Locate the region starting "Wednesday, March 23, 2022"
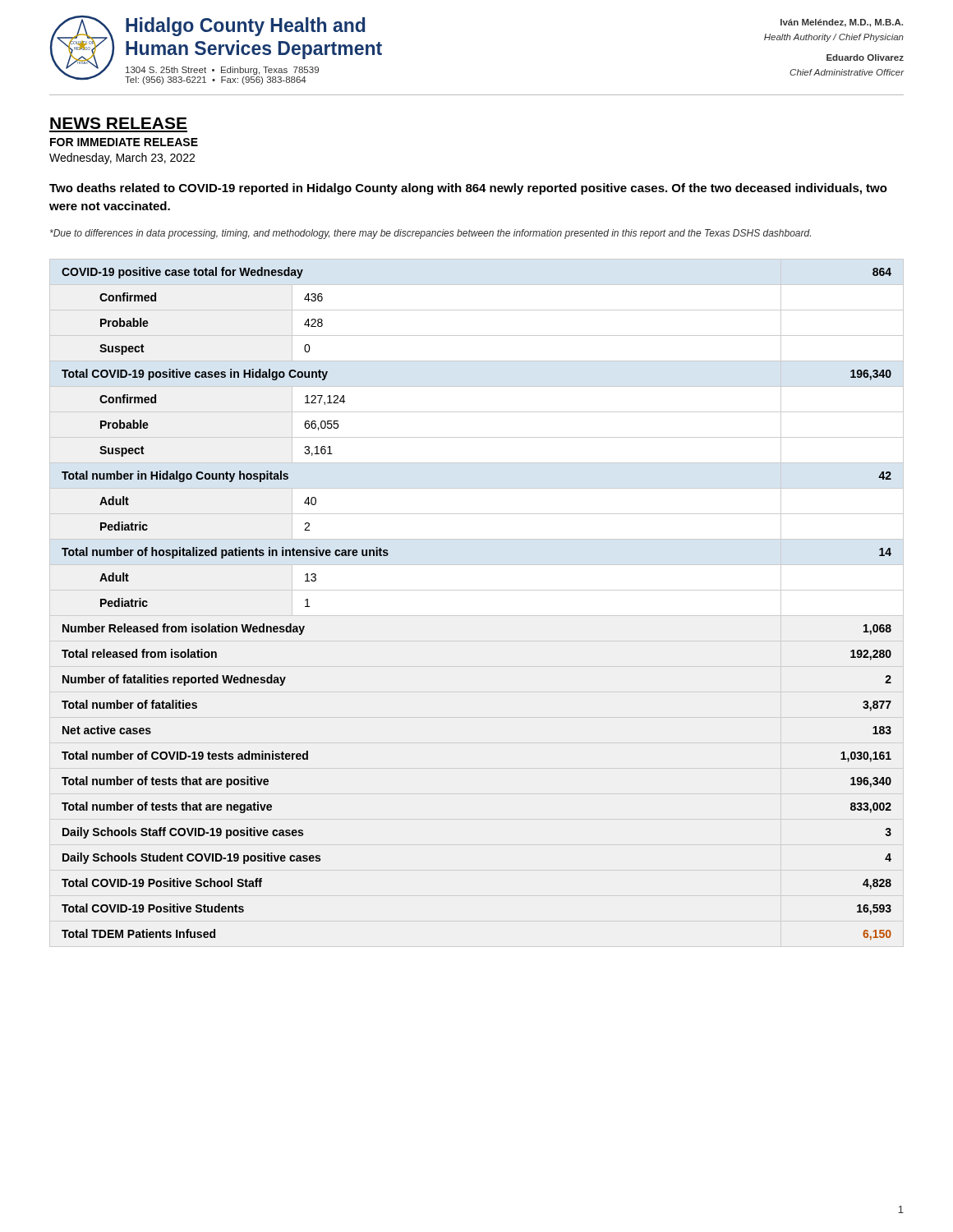Viewport: 953px width, 1232px height. [x=122, y=158]
